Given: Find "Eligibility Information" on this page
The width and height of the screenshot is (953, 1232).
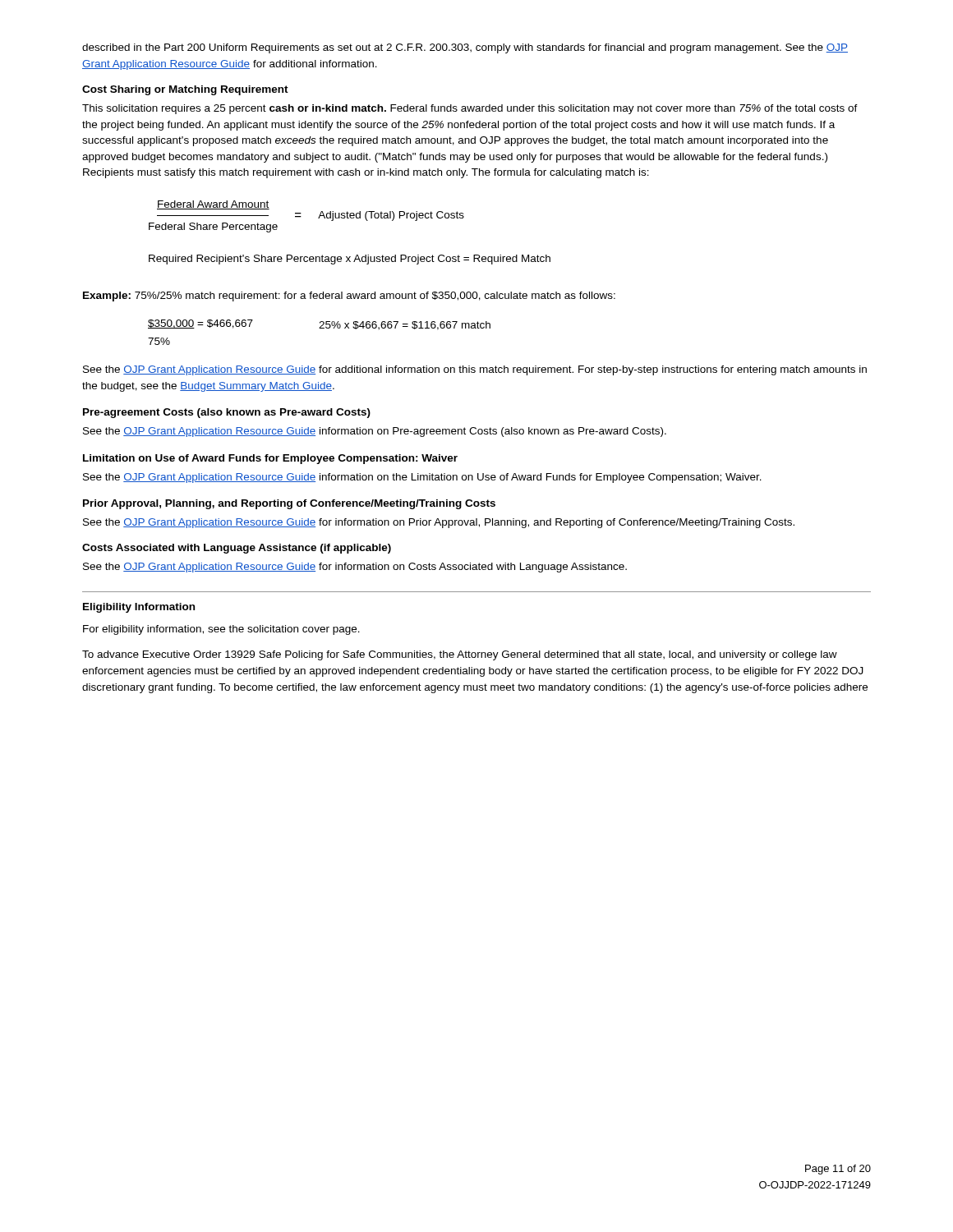Looking at the screenshot, I should pos(139,606).
